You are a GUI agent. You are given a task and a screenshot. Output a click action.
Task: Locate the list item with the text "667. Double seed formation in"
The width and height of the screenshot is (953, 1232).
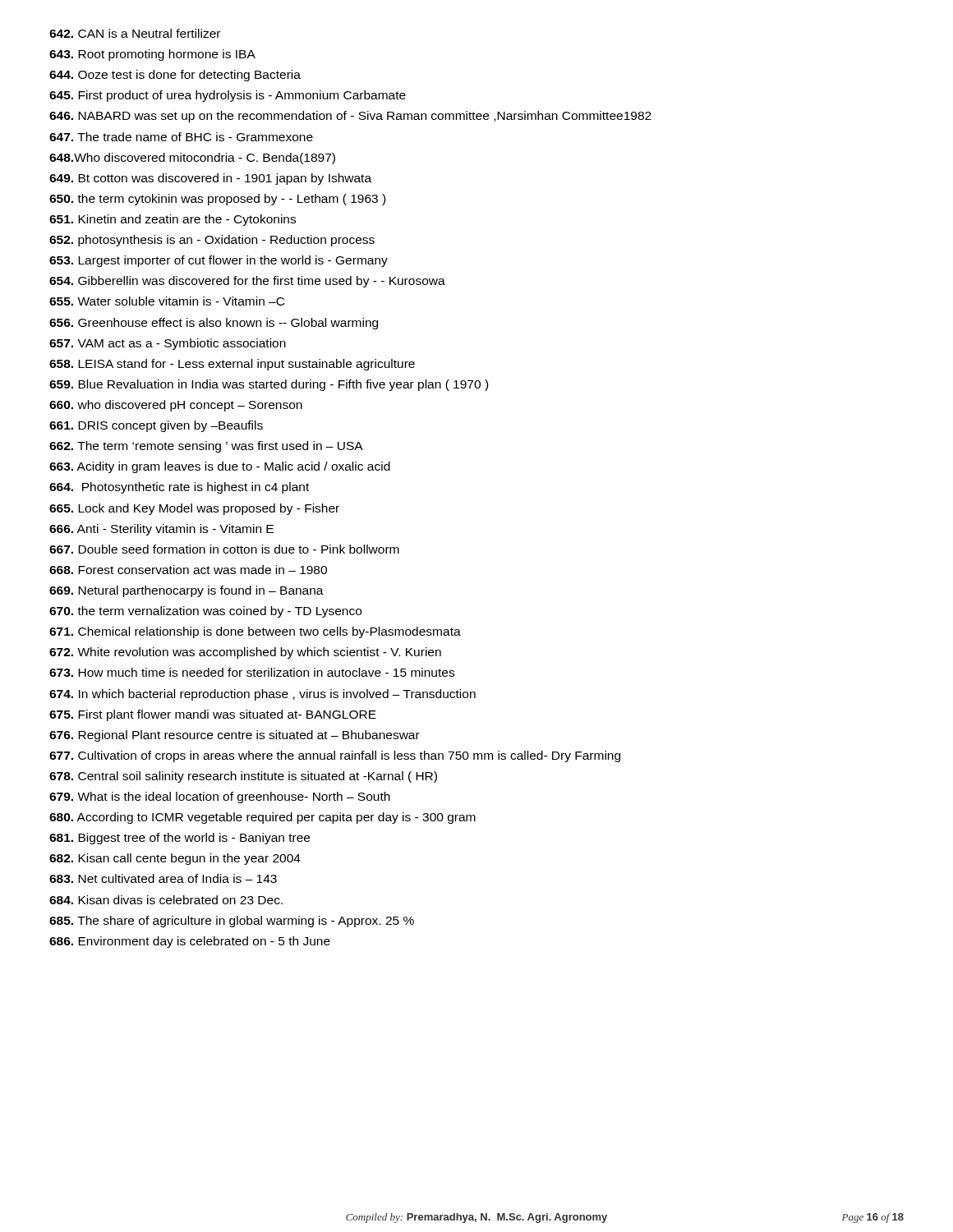click(x=224, y=549)
